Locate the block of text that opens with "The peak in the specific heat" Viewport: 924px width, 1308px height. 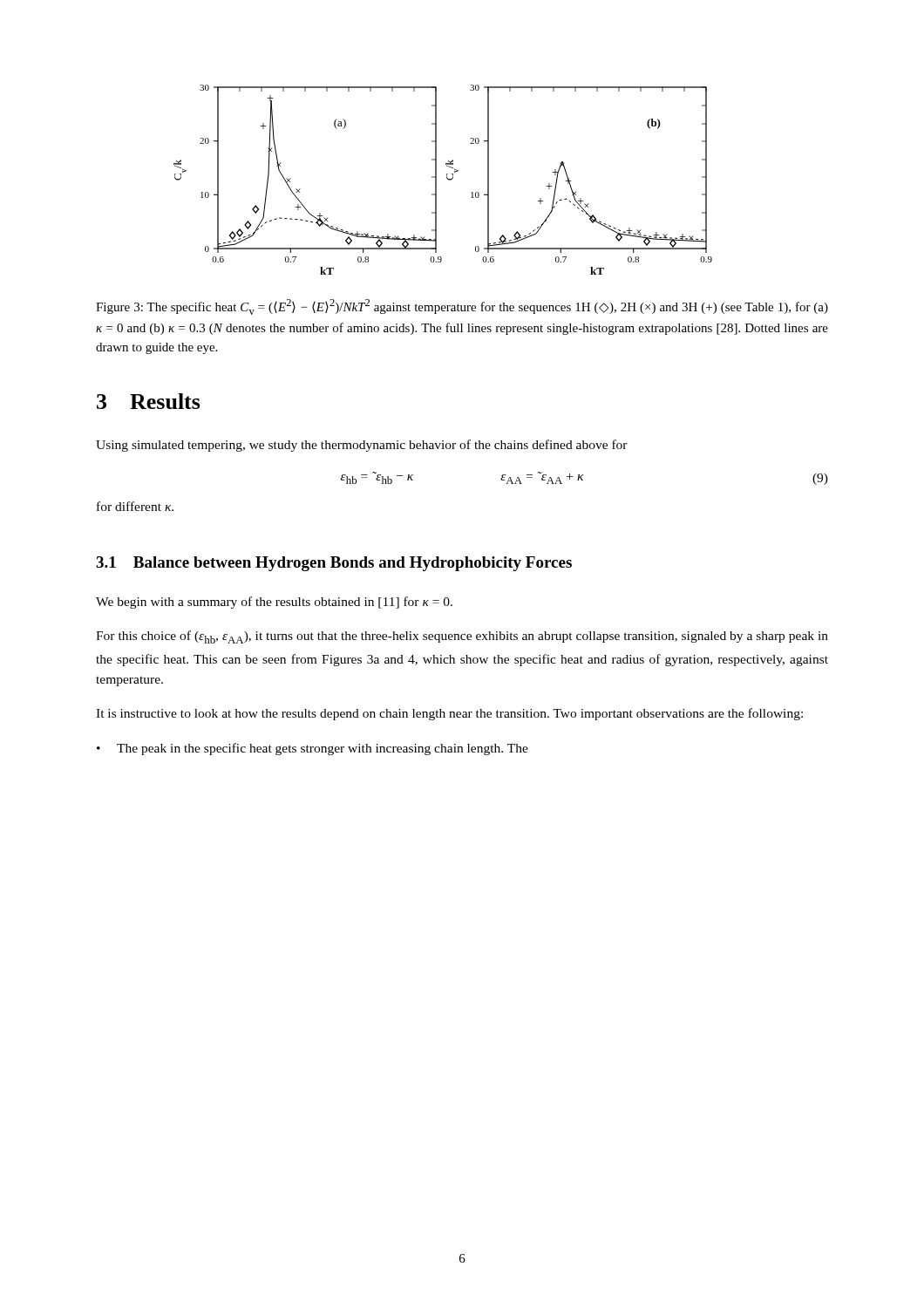322,747
